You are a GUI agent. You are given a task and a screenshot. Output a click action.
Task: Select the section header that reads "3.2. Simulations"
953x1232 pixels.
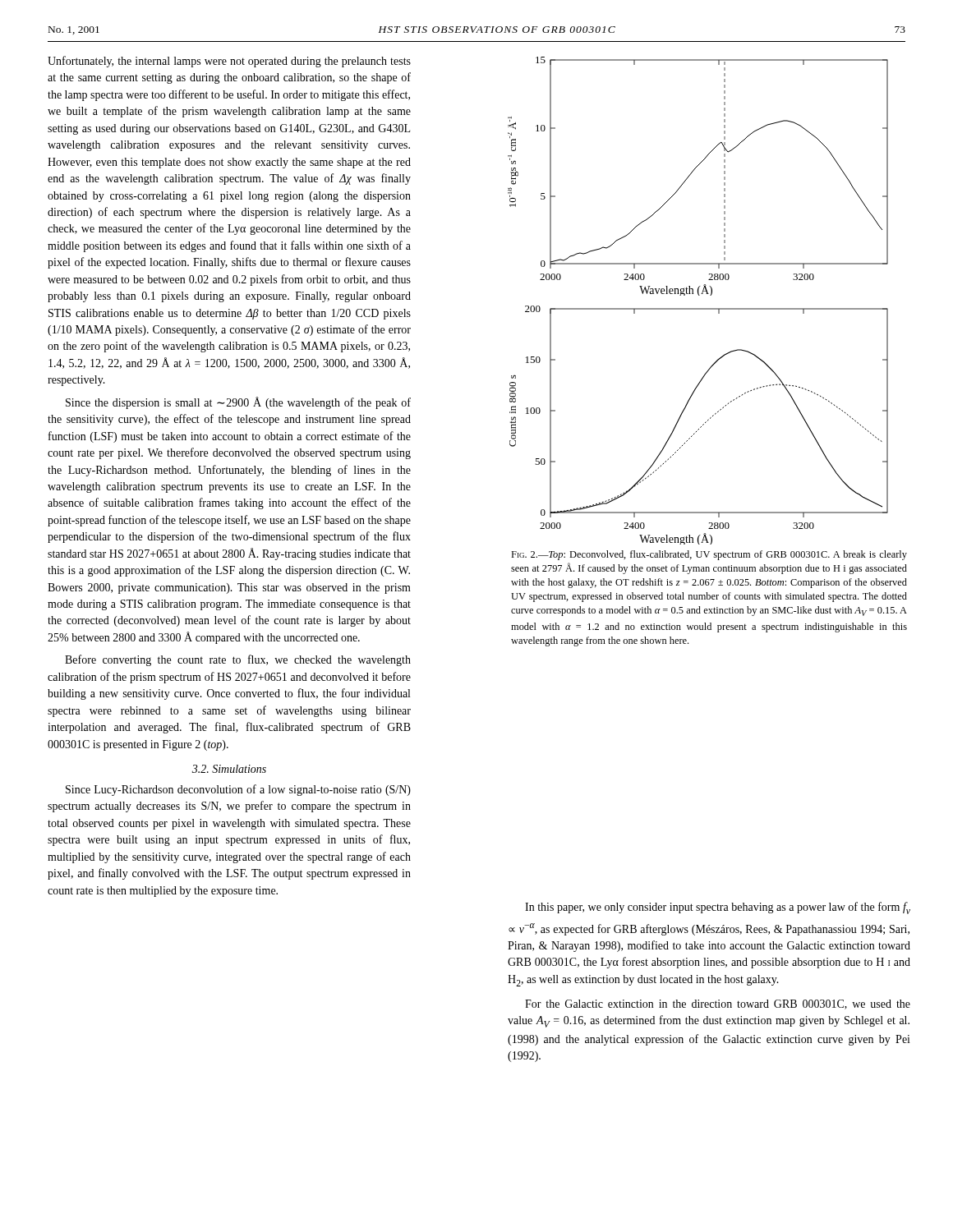[x=229, y=769]
